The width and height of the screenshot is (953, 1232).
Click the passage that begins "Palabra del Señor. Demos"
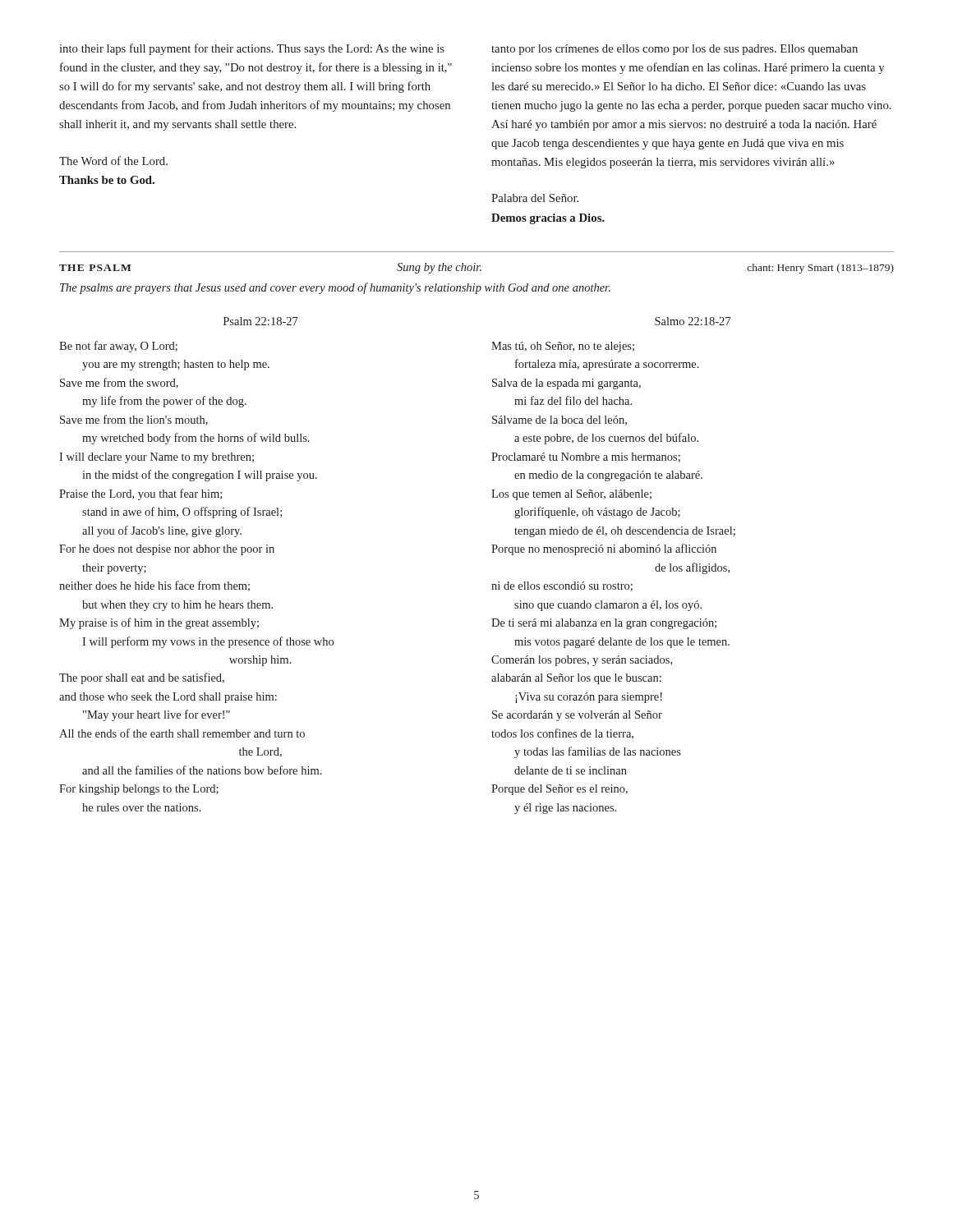tap(548, 208)
